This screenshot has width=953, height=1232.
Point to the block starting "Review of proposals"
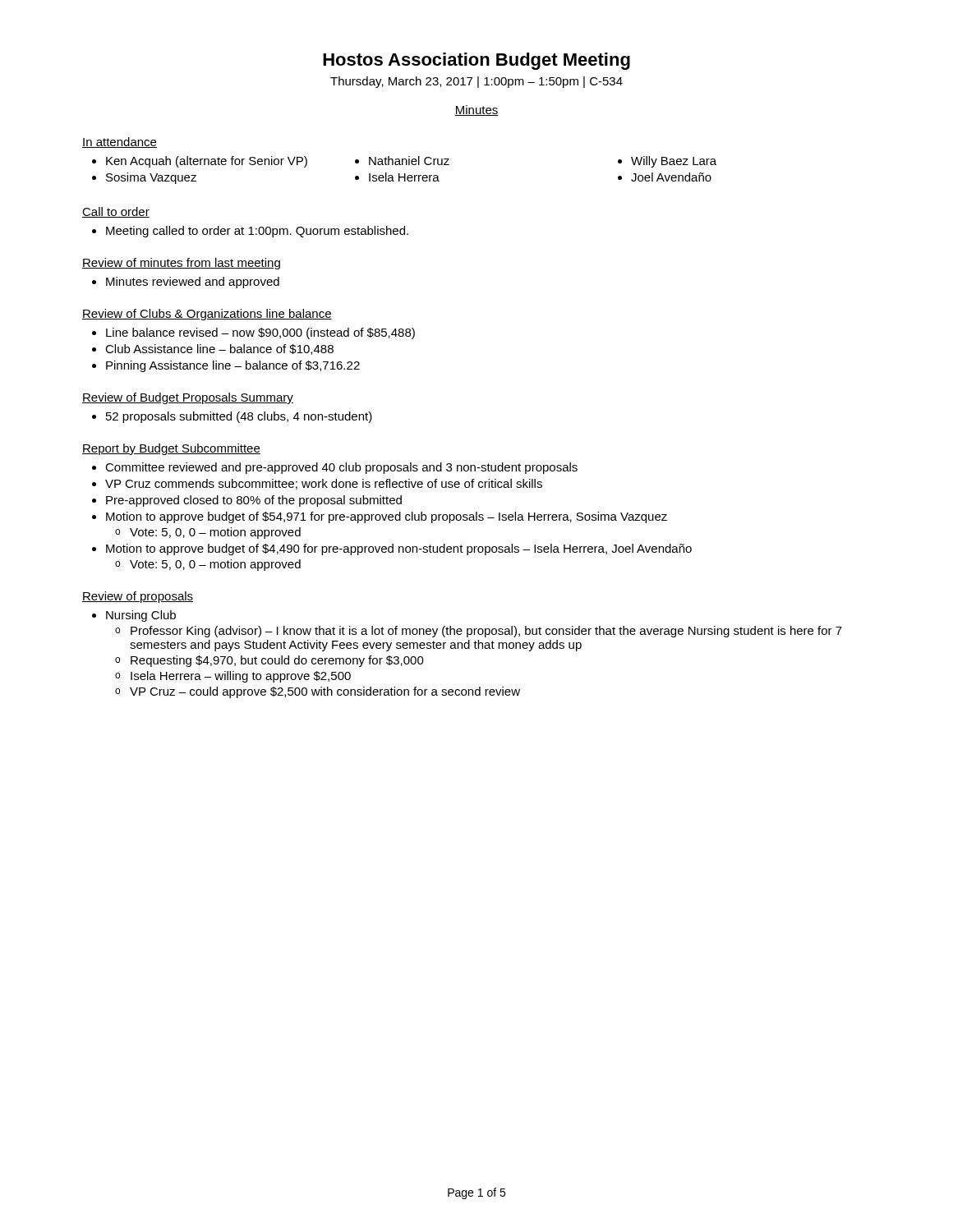point(138,596)
